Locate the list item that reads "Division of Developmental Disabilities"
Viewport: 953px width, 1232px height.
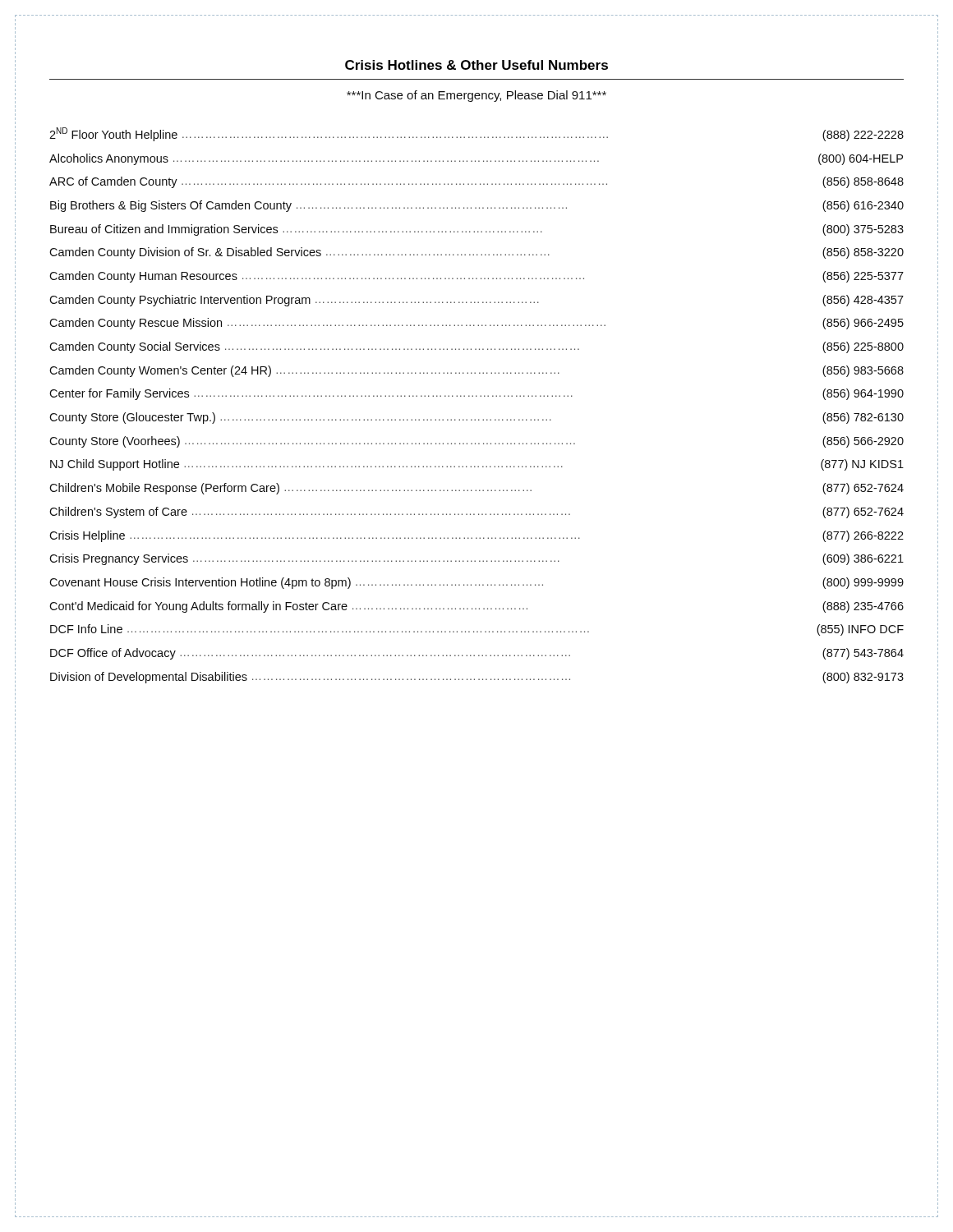point(476,677)
